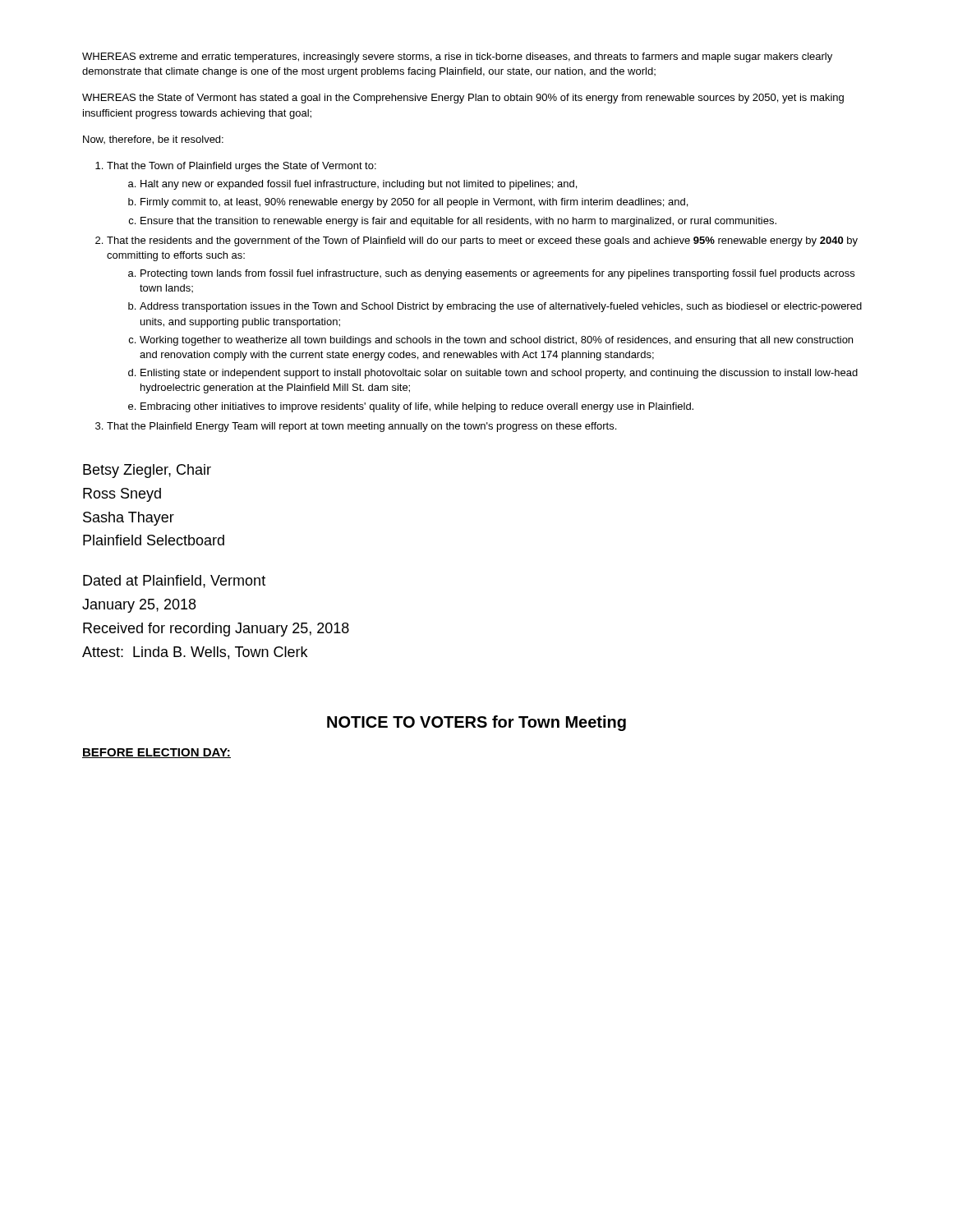This screenshot has width=953, height=1232.
Task: Select the text block containing "WHEREAS the State of"
Action: point(463,105)
